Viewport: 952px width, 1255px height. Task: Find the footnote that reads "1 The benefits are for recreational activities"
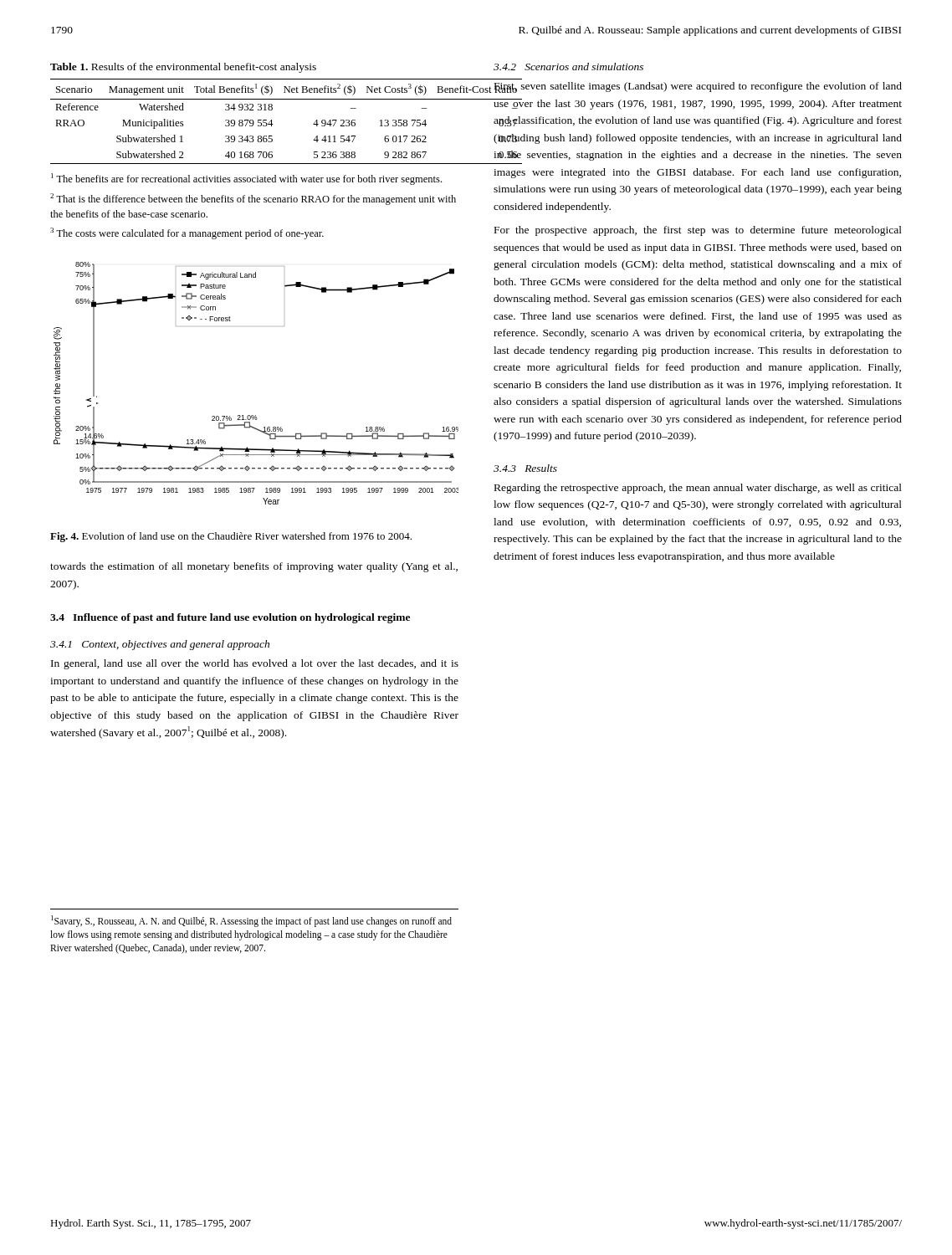(x=246, y=178)
